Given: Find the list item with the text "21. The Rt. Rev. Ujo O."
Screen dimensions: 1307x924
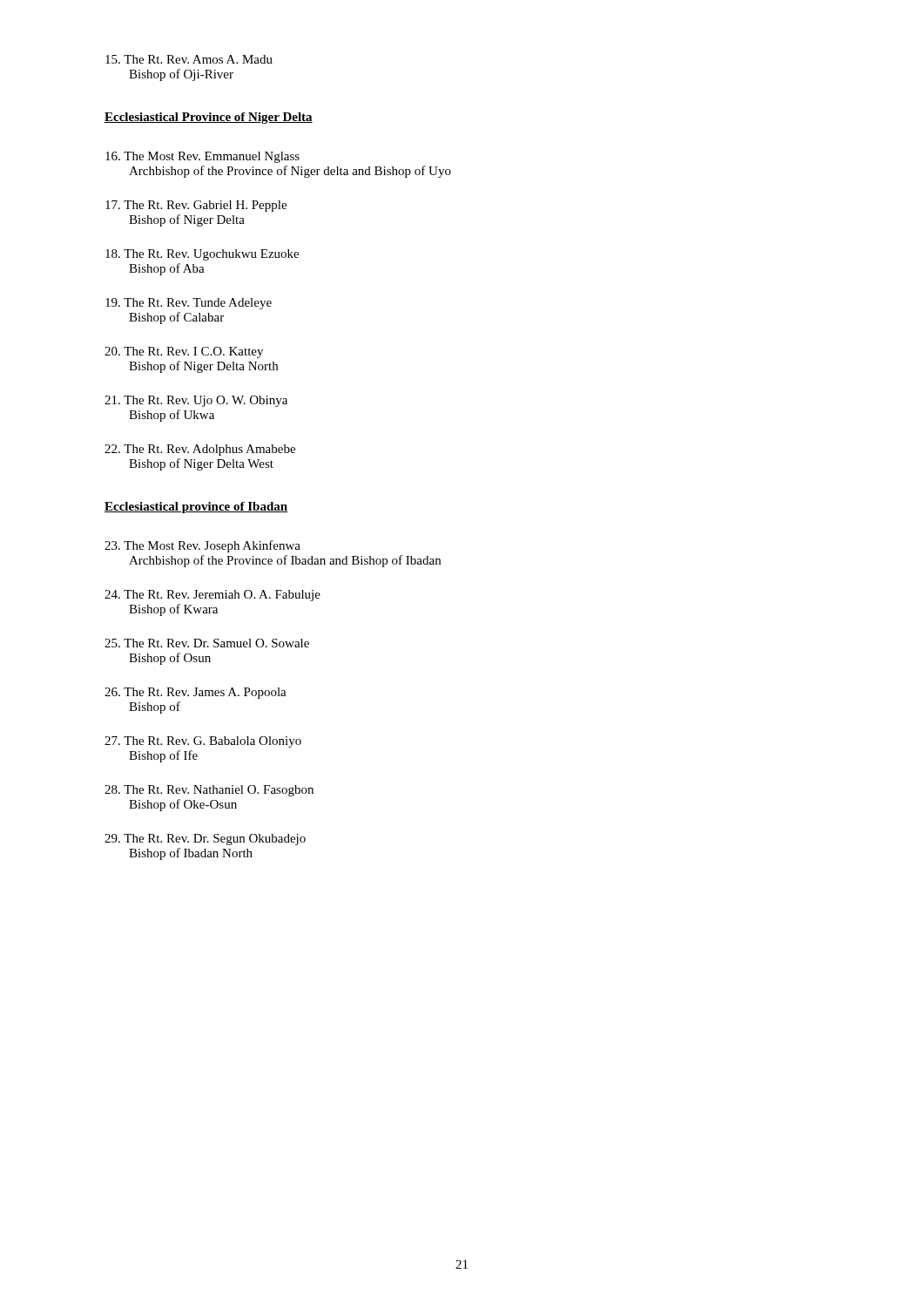Looking at the screenshot, I should point(196,401).
